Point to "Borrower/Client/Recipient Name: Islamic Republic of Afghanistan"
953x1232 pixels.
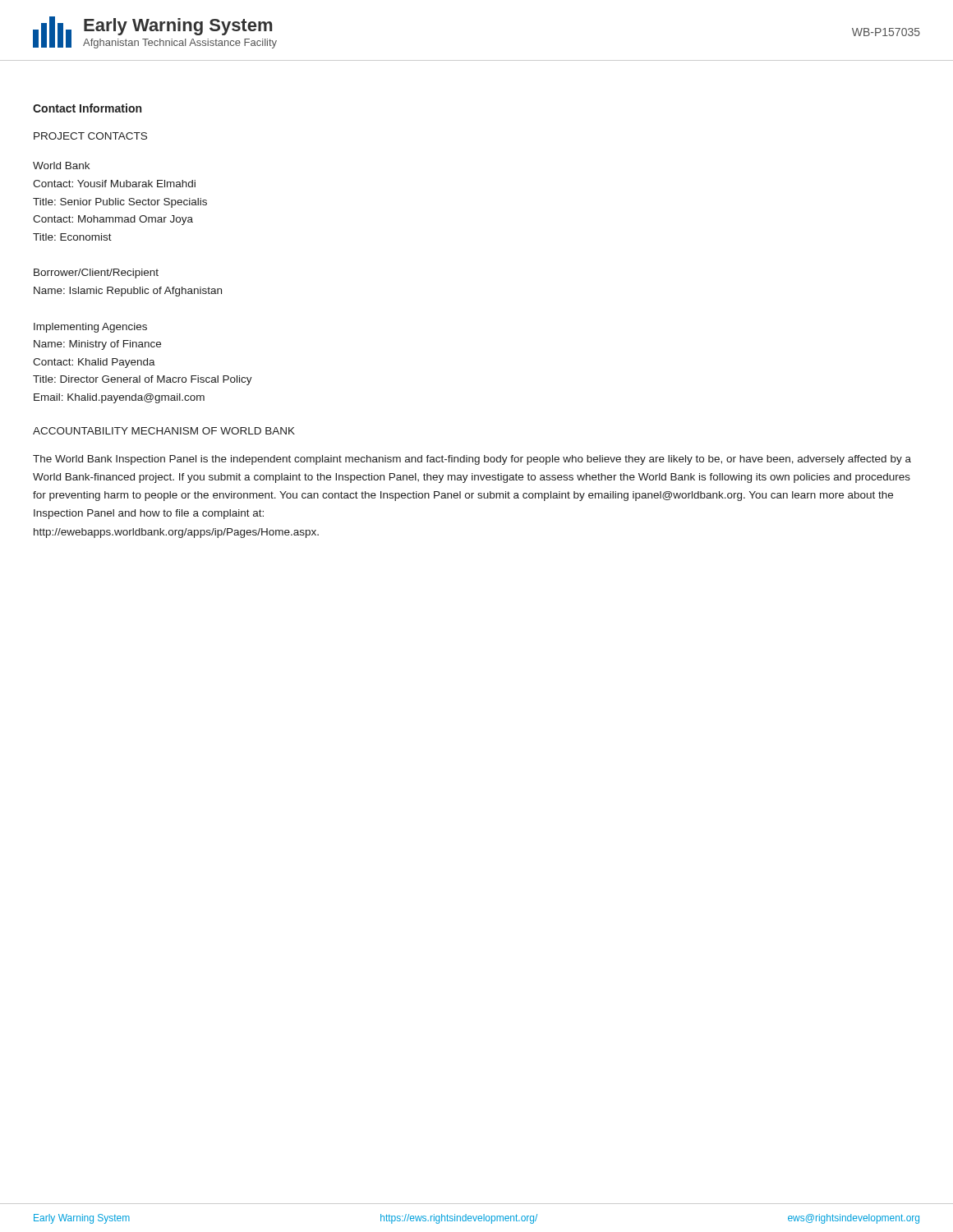[96, 274]
